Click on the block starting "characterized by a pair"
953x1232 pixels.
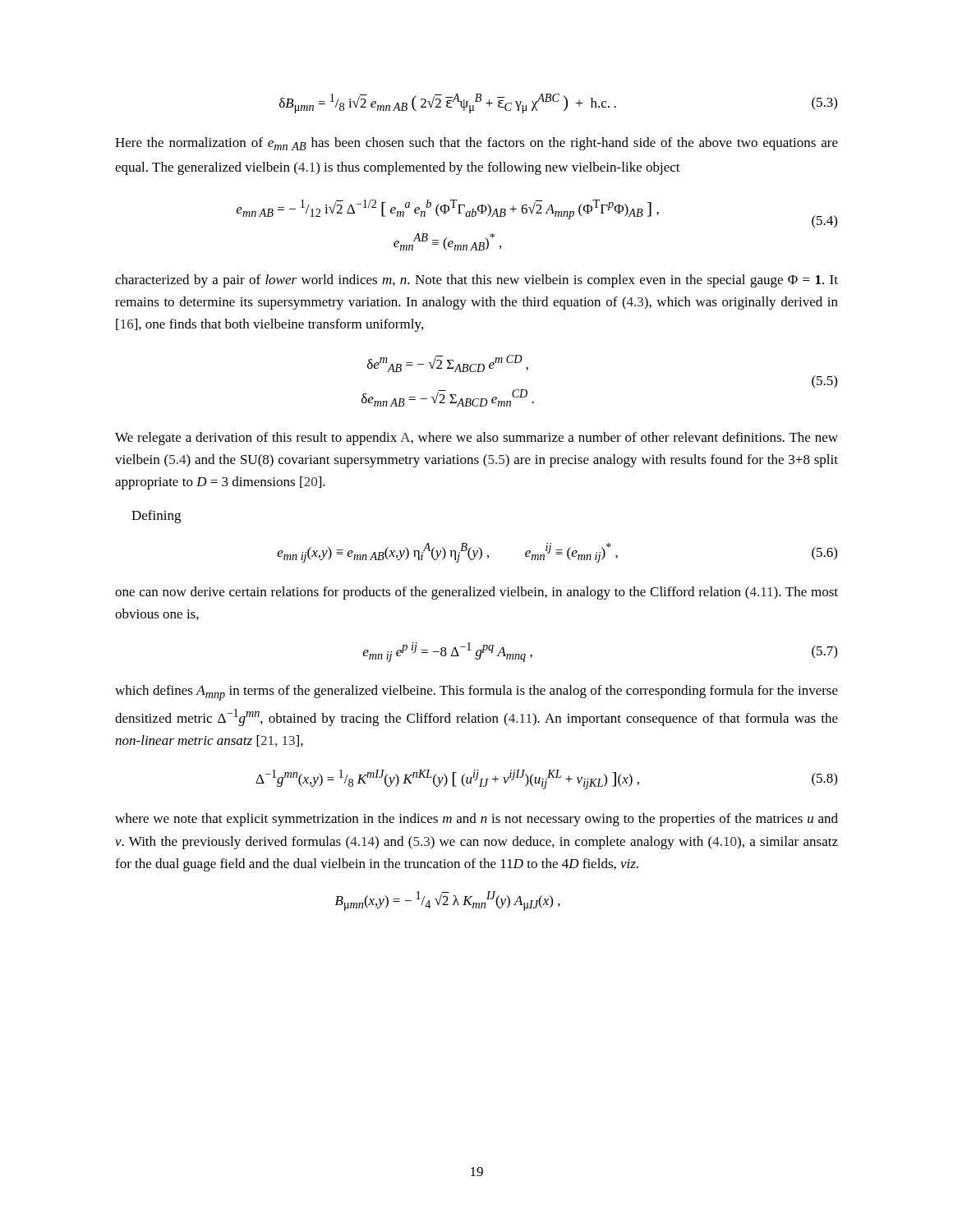pyautogui.click(x=476, y=302)
